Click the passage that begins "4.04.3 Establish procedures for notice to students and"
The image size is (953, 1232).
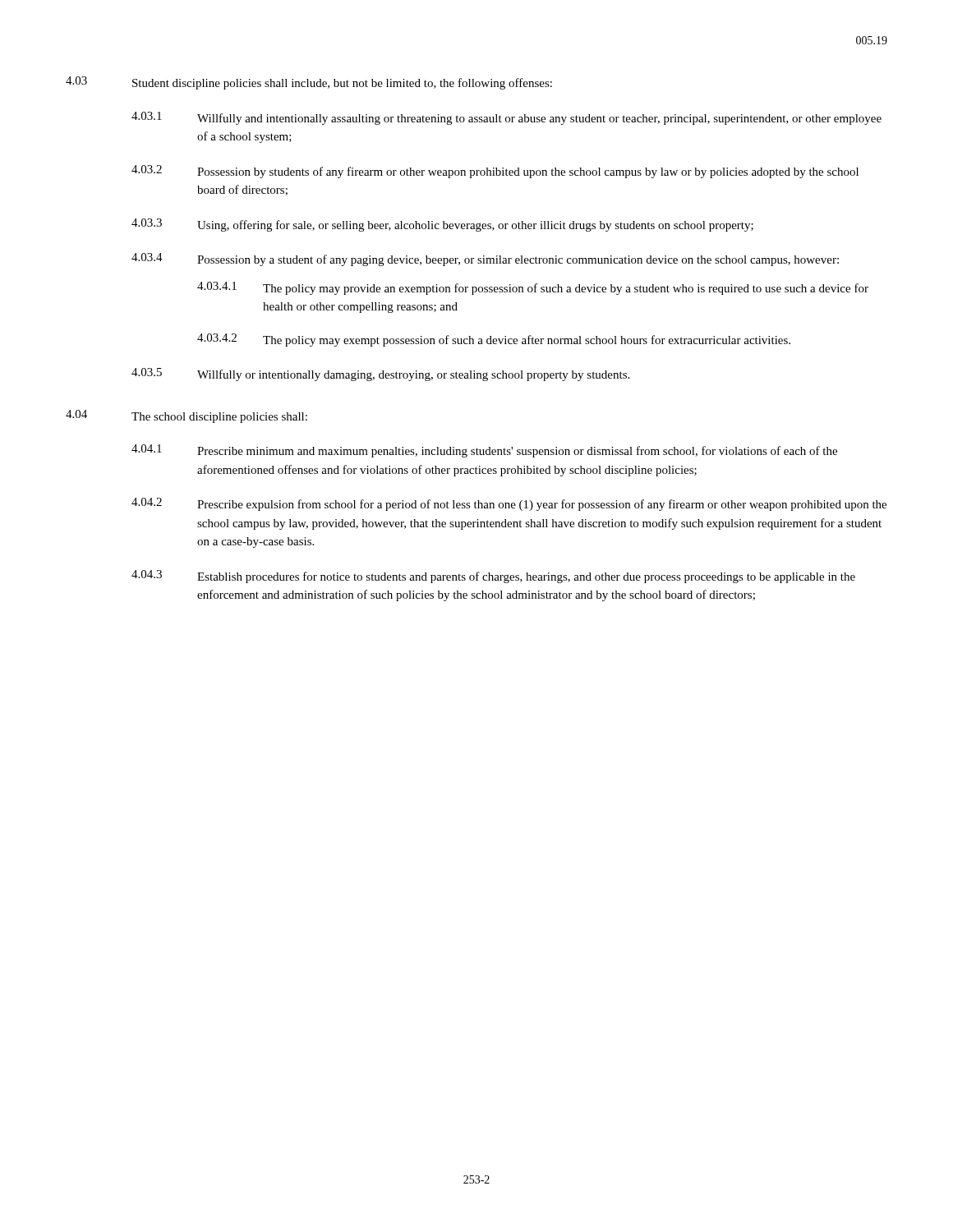click(509, 586)
